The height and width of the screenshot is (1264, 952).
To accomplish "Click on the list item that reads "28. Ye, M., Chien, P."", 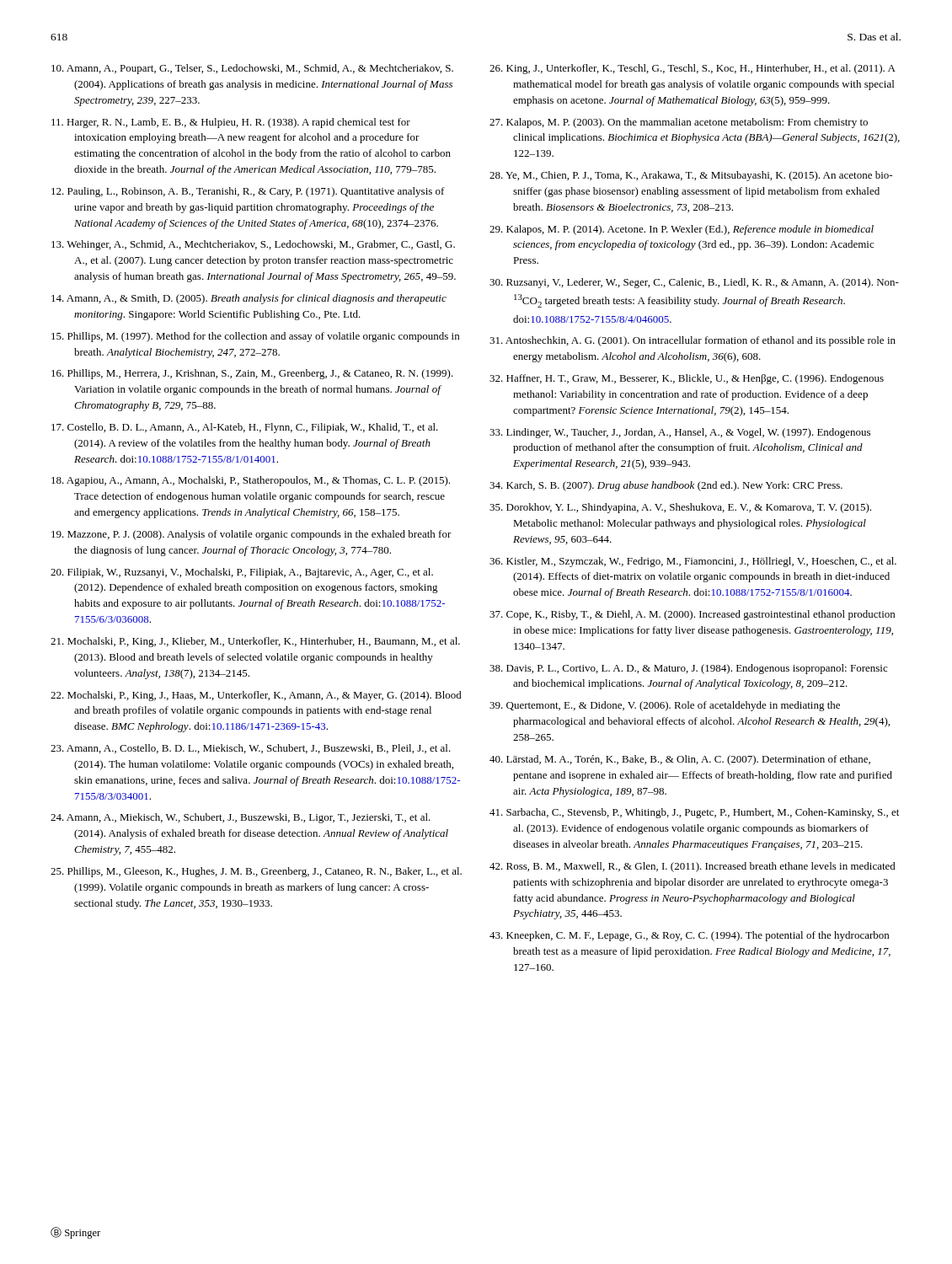I will (x=691, y=191).
